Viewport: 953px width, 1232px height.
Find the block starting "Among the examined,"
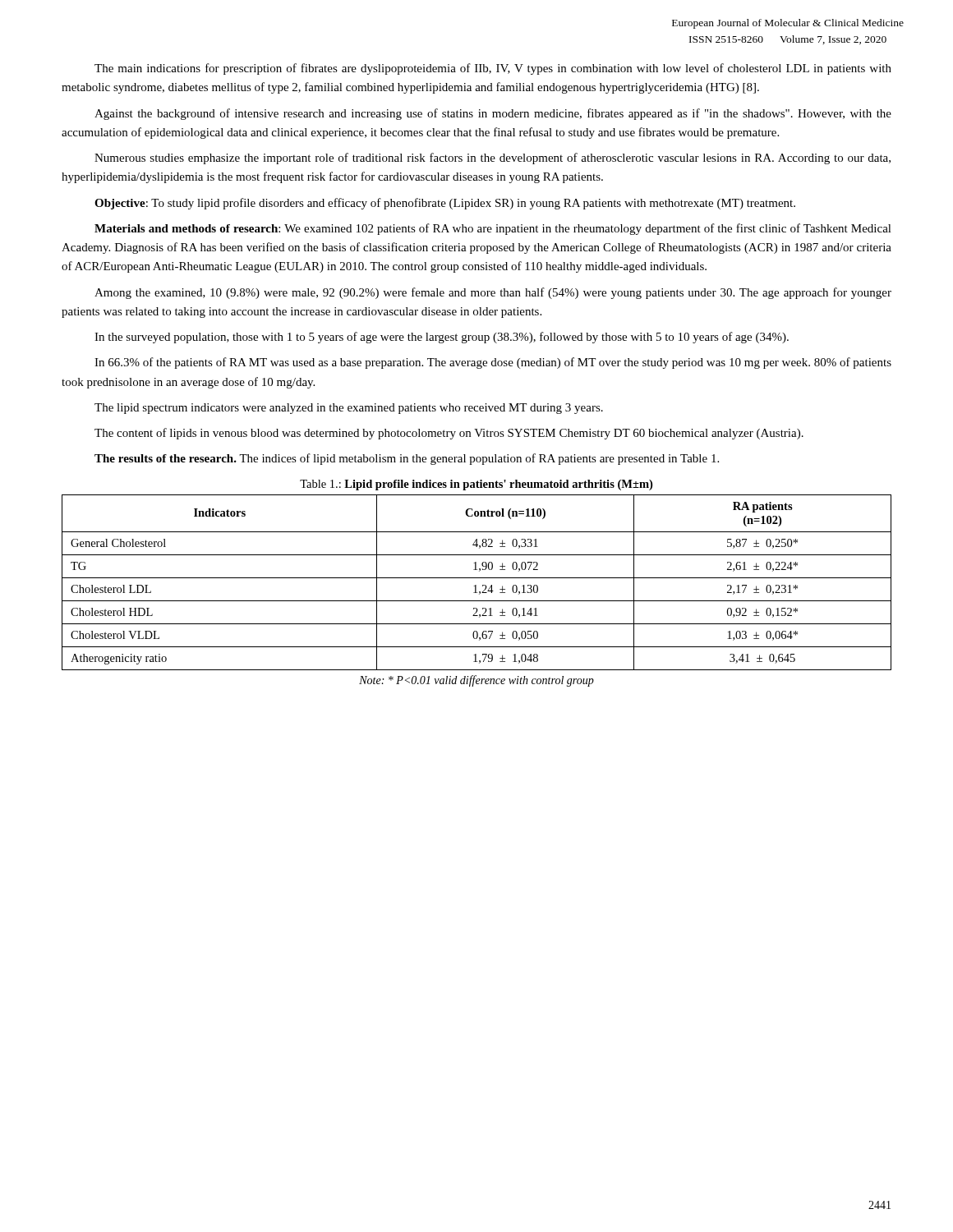476,302
